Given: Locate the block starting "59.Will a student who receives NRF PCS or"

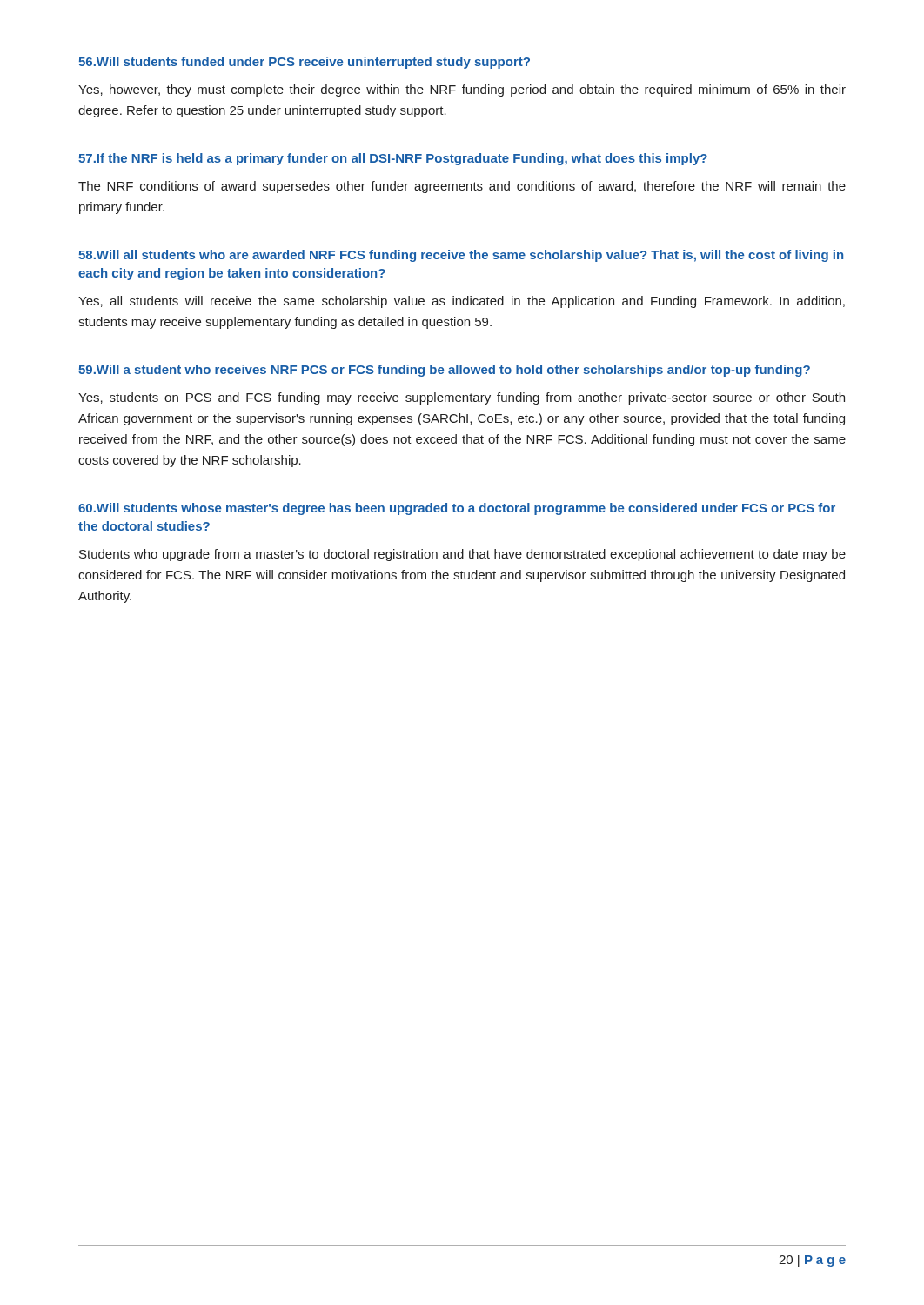Looking at the screenshot, I should tap(444, 369).
